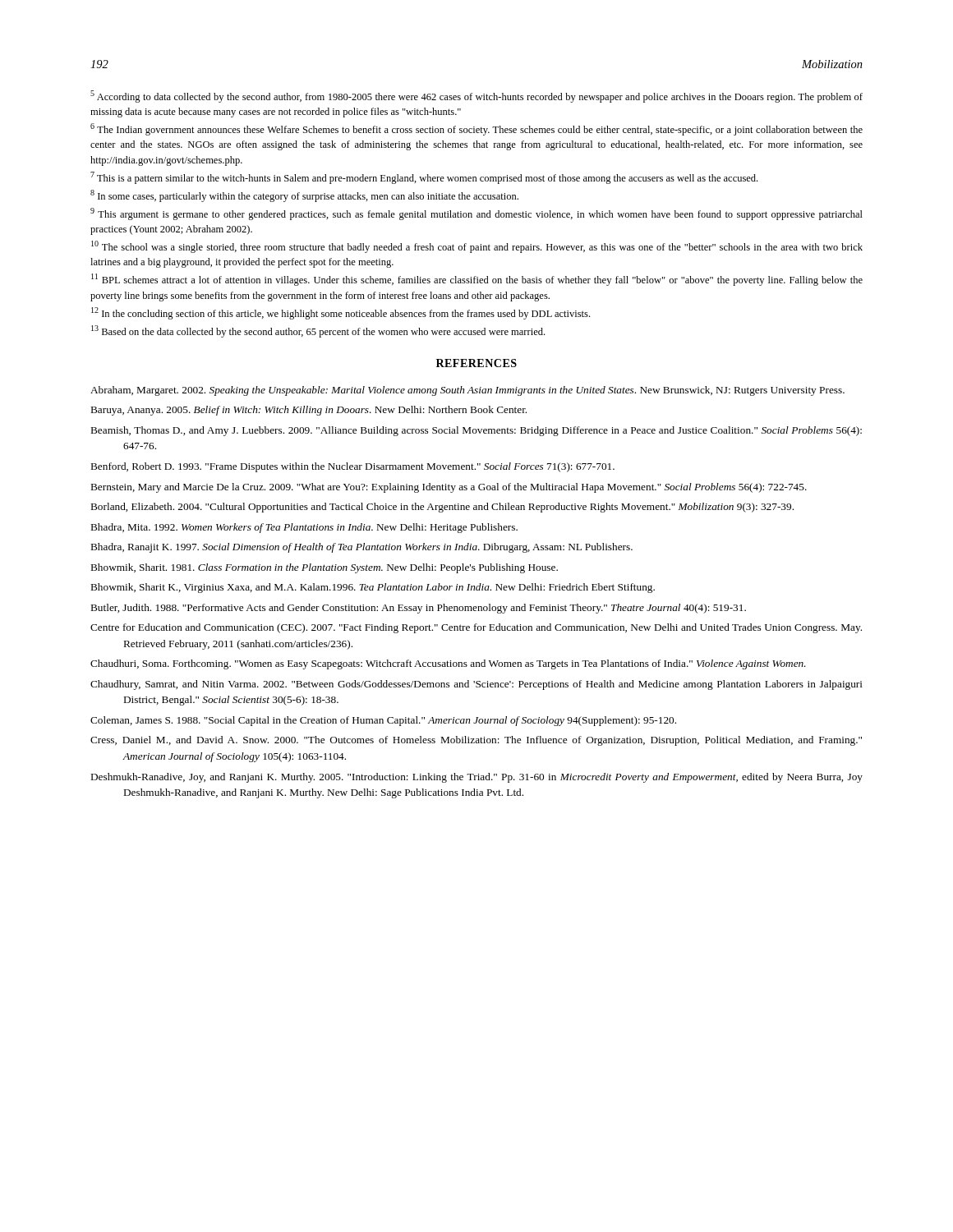Where is the passage that starts "Chaudhuri, Soma. Forthcoming. "Women as Easy Scapegoats:"?

point(448,663)
